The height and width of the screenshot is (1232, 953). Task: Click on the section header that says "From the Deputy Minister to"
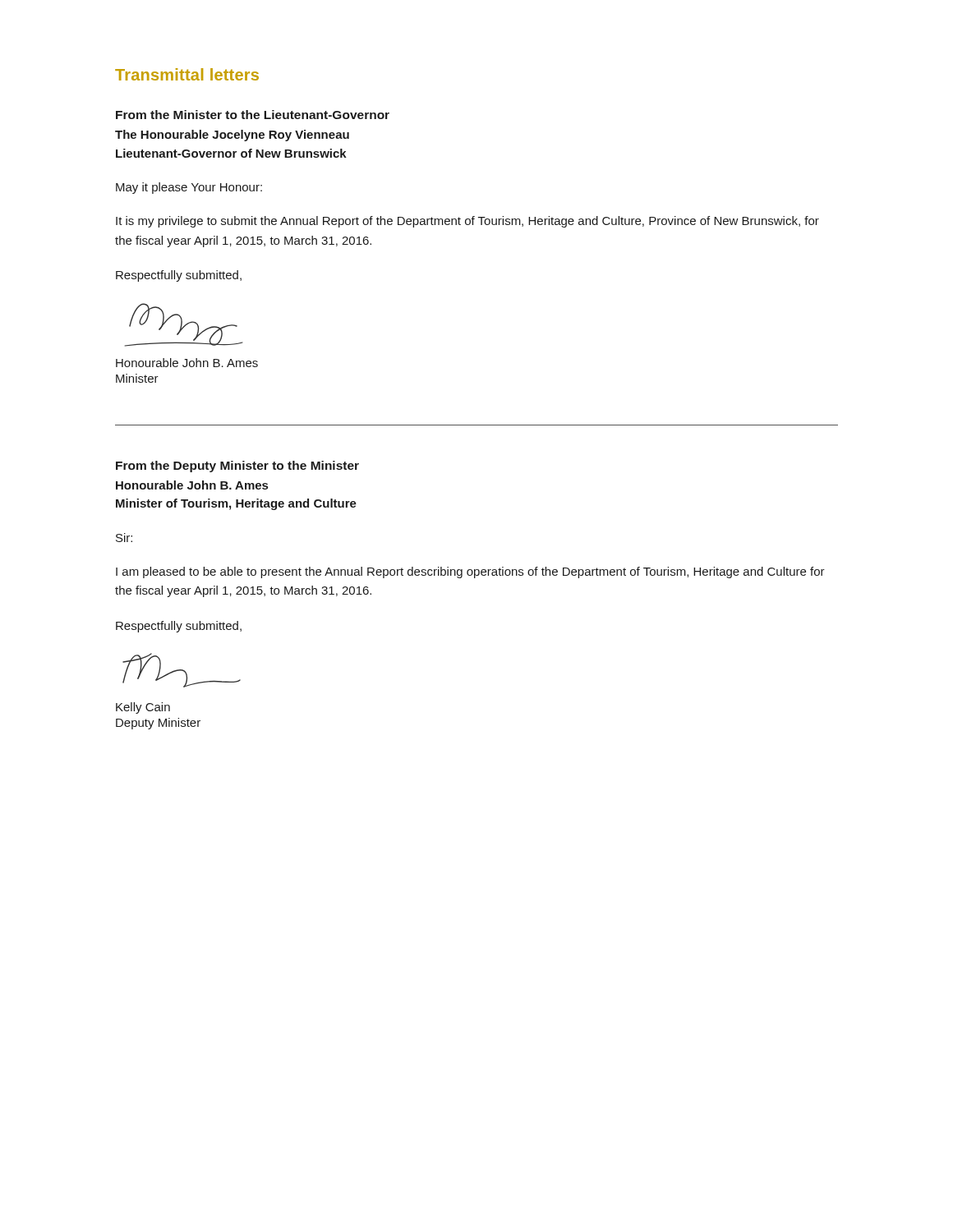point(237,465)
